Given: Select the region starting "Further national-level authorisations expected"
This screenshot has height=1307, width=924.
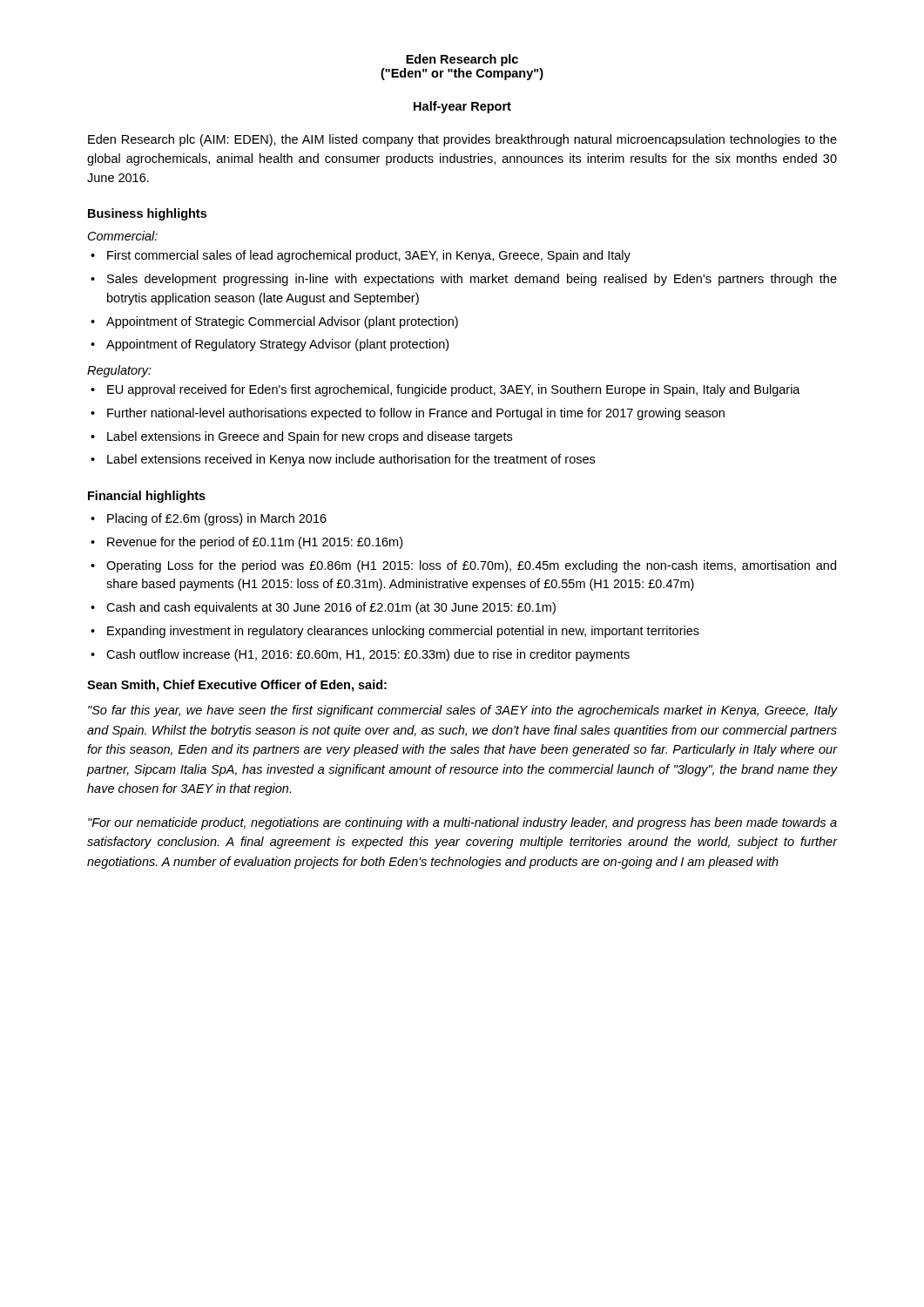Looking at the screenshot, I should coord(416,413).
